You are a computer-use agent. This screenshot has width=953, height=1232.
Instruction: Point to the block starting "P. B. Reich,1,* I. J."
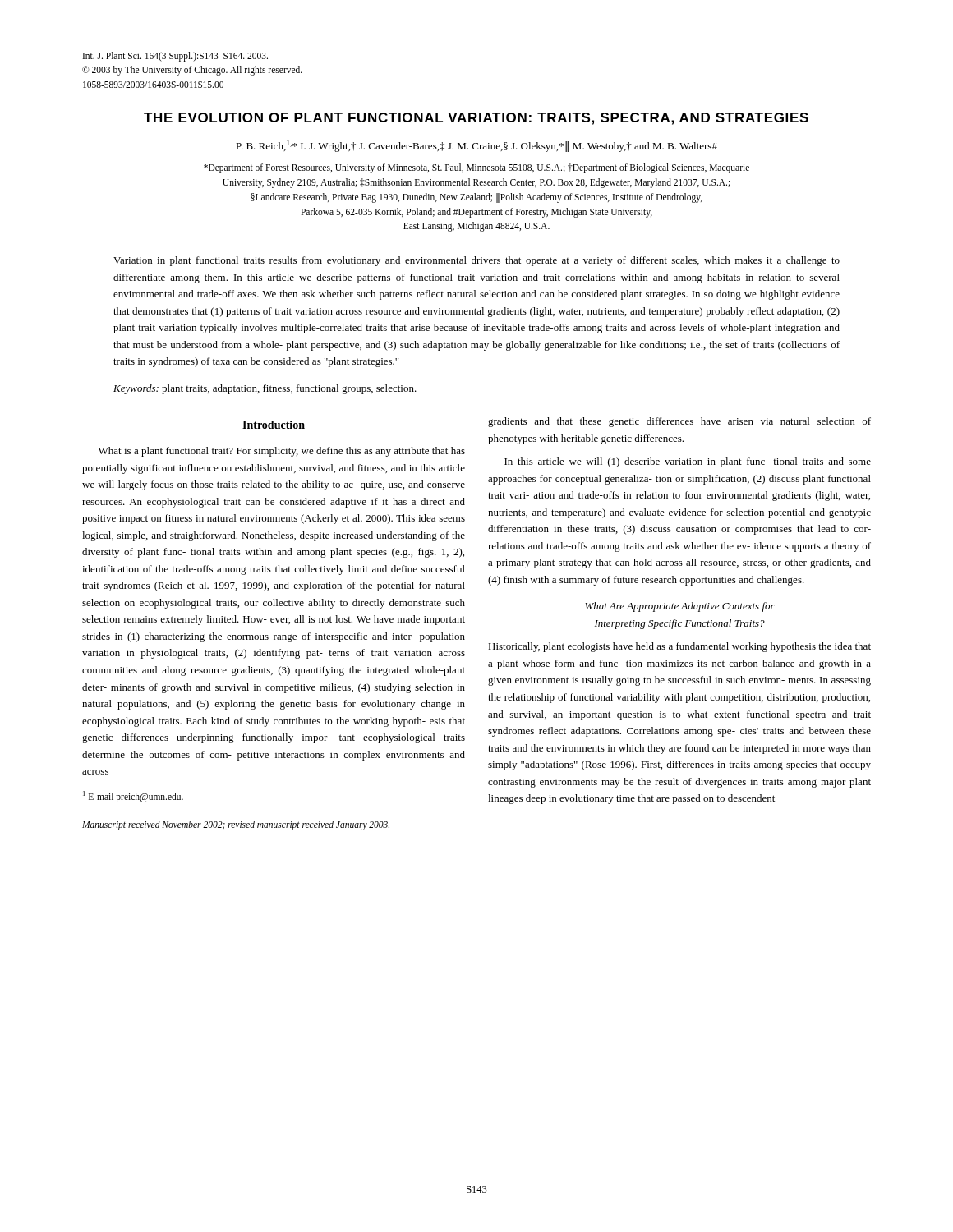point(476,145)
